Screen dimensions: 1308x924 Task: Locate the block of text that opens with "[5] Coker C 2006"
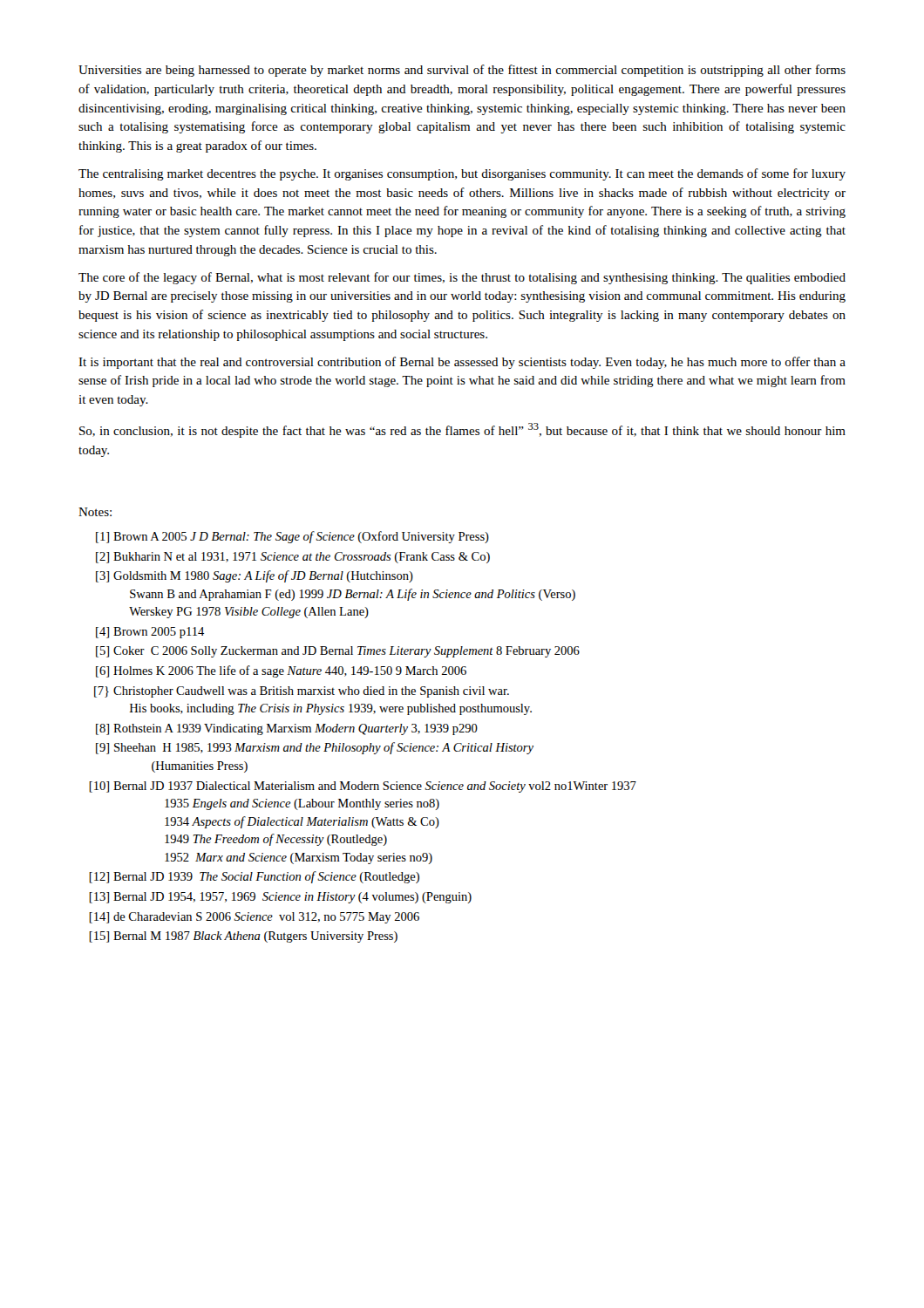(x=462, y=651)
